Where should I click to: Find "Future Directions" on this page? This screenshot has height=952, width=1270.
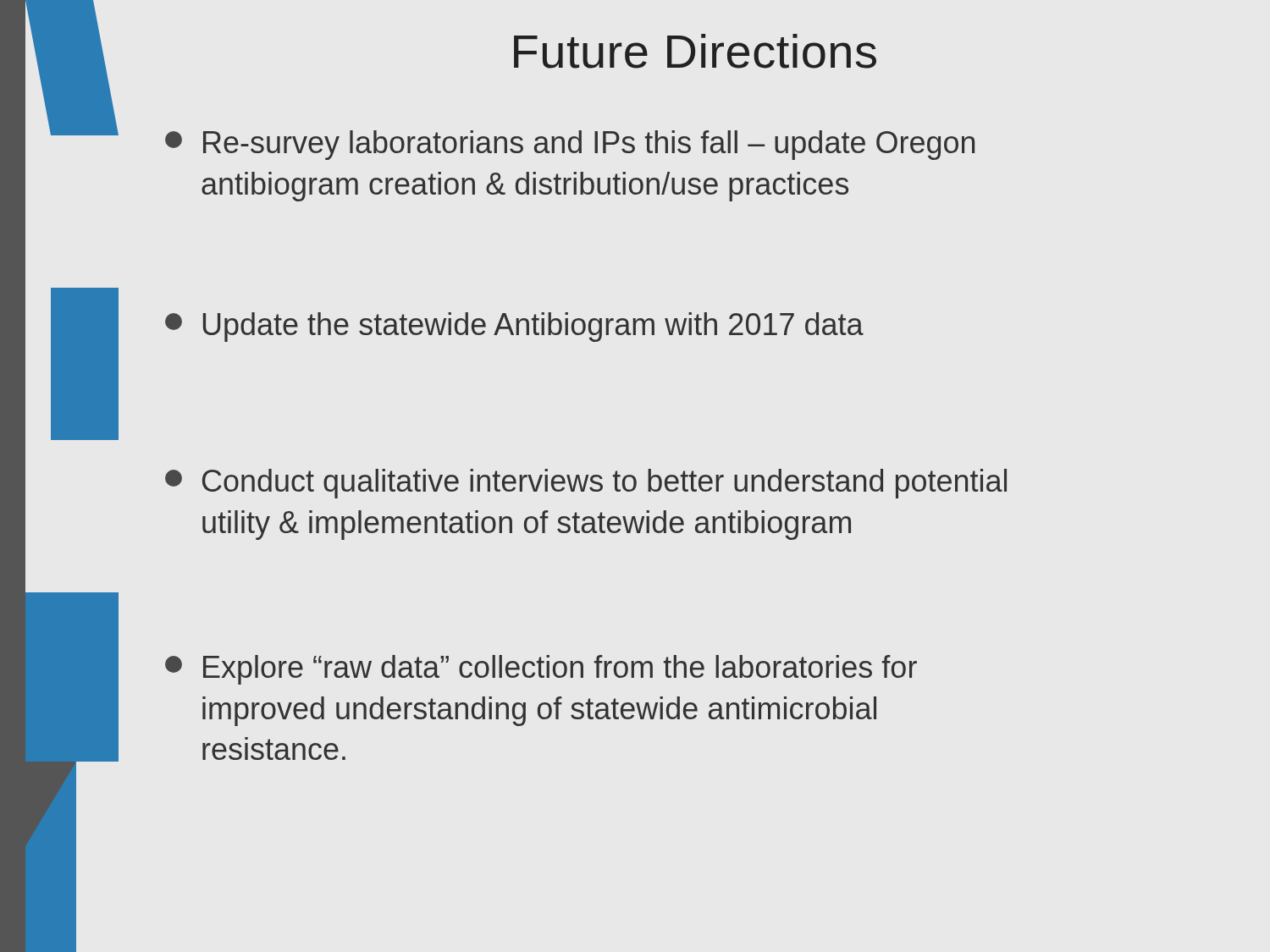(x=694, y=51)
